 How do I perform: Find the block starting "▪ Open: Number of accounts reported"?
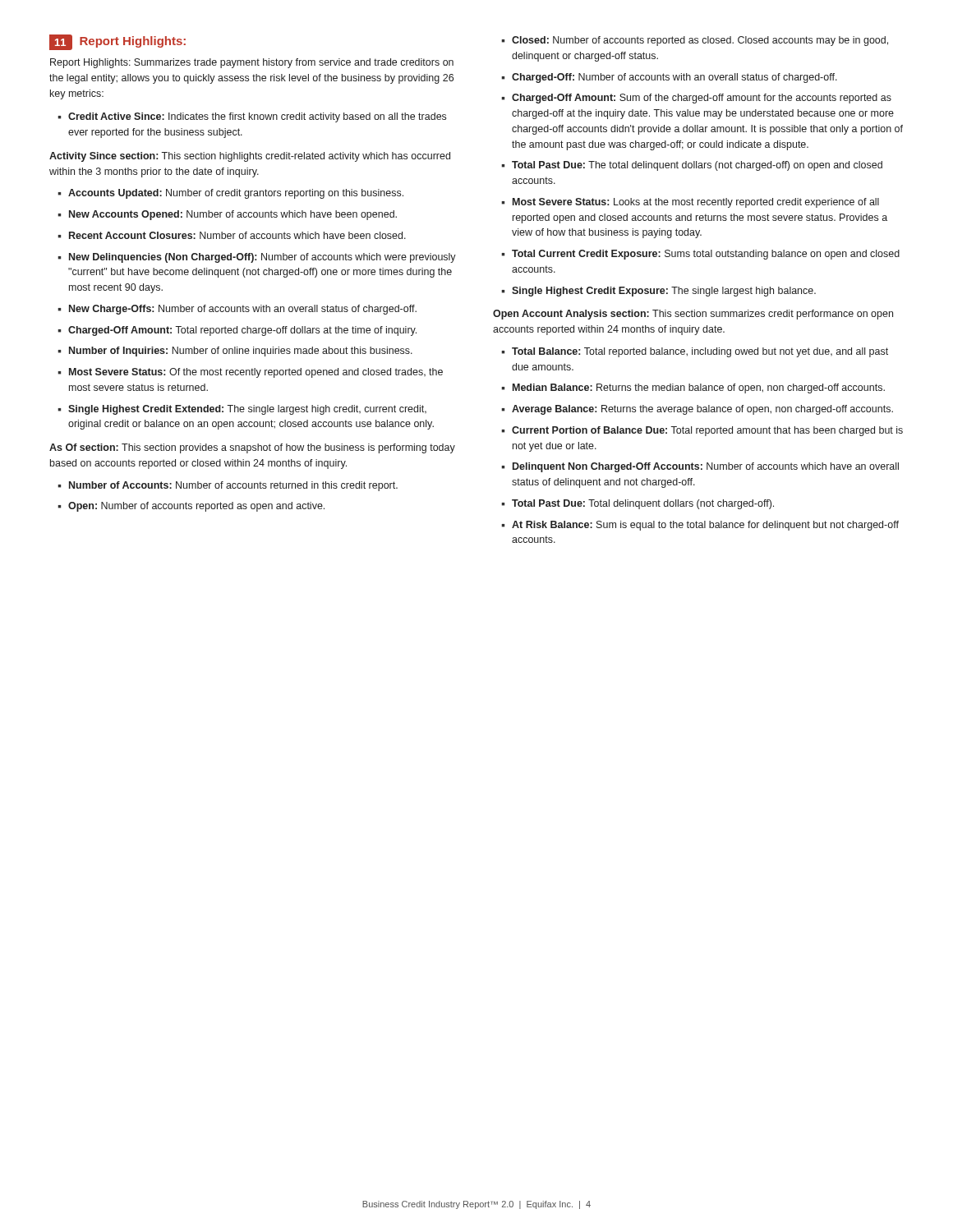[192, 506]
